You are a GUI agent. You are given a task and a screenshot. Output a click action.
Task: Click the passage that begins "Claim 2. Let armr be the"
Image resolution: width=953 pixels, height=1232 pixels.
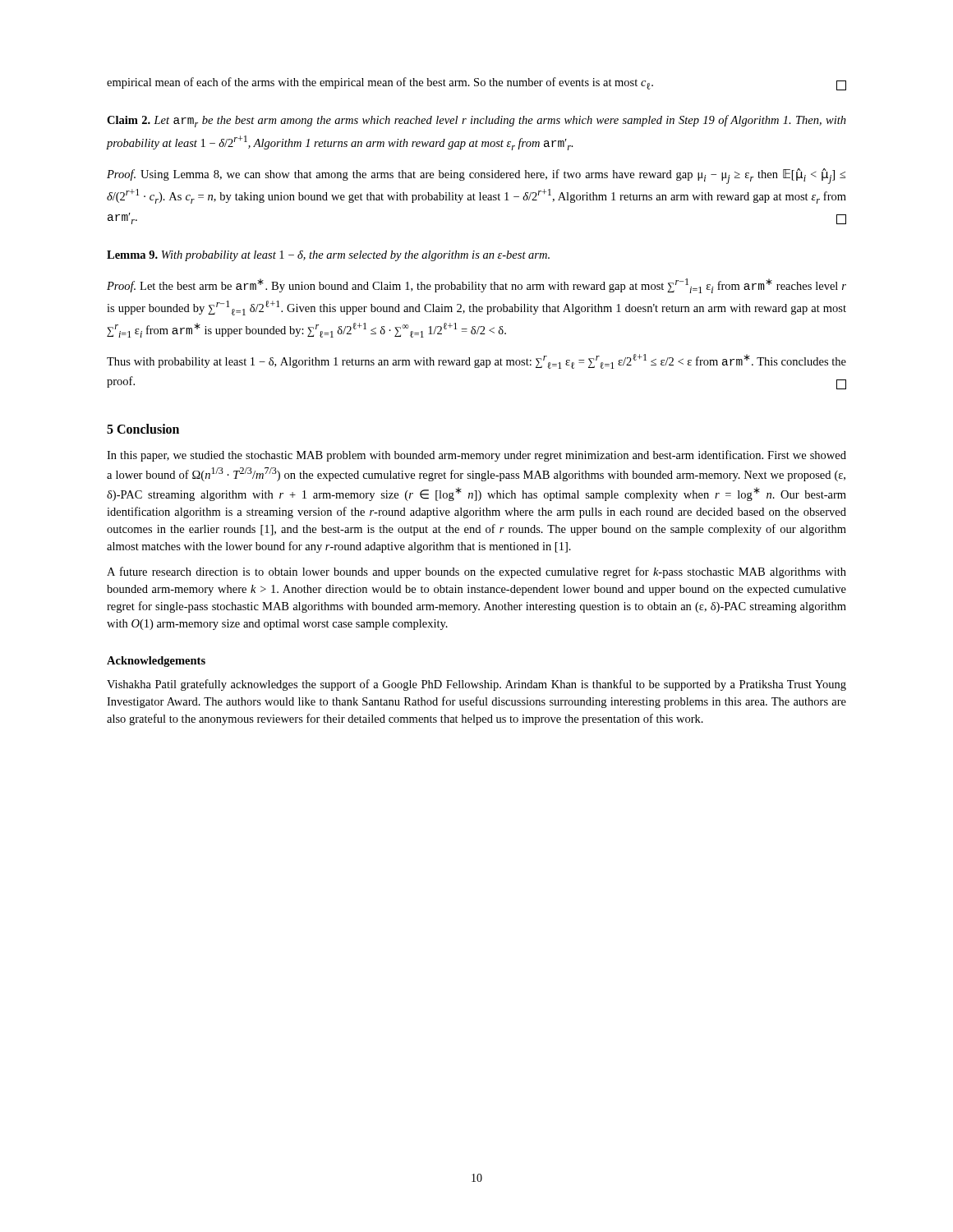point(476,133)
